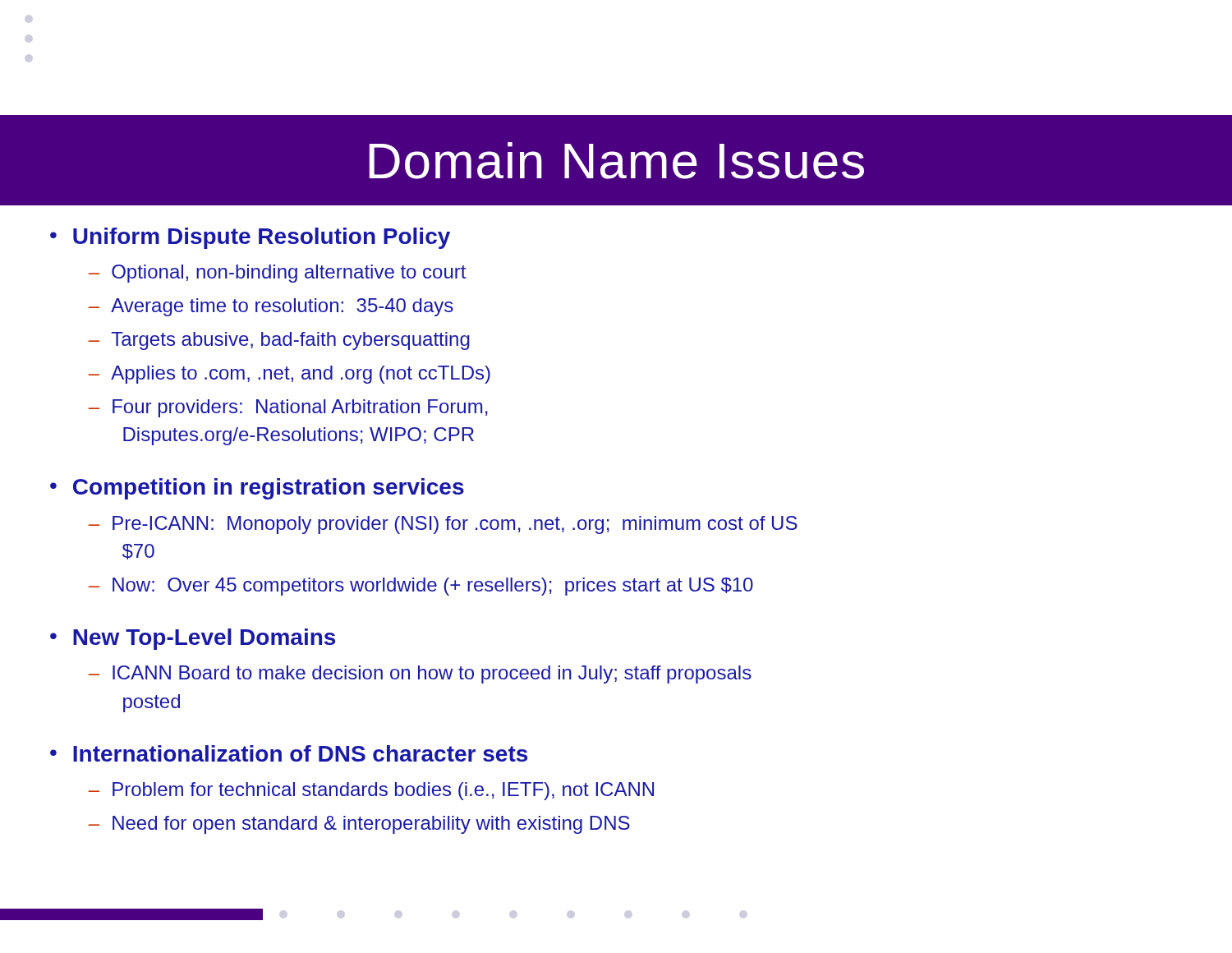Click on the passage starting "• Competition in"
This screenshot has width=1232, height=953.
click(616, 539)
